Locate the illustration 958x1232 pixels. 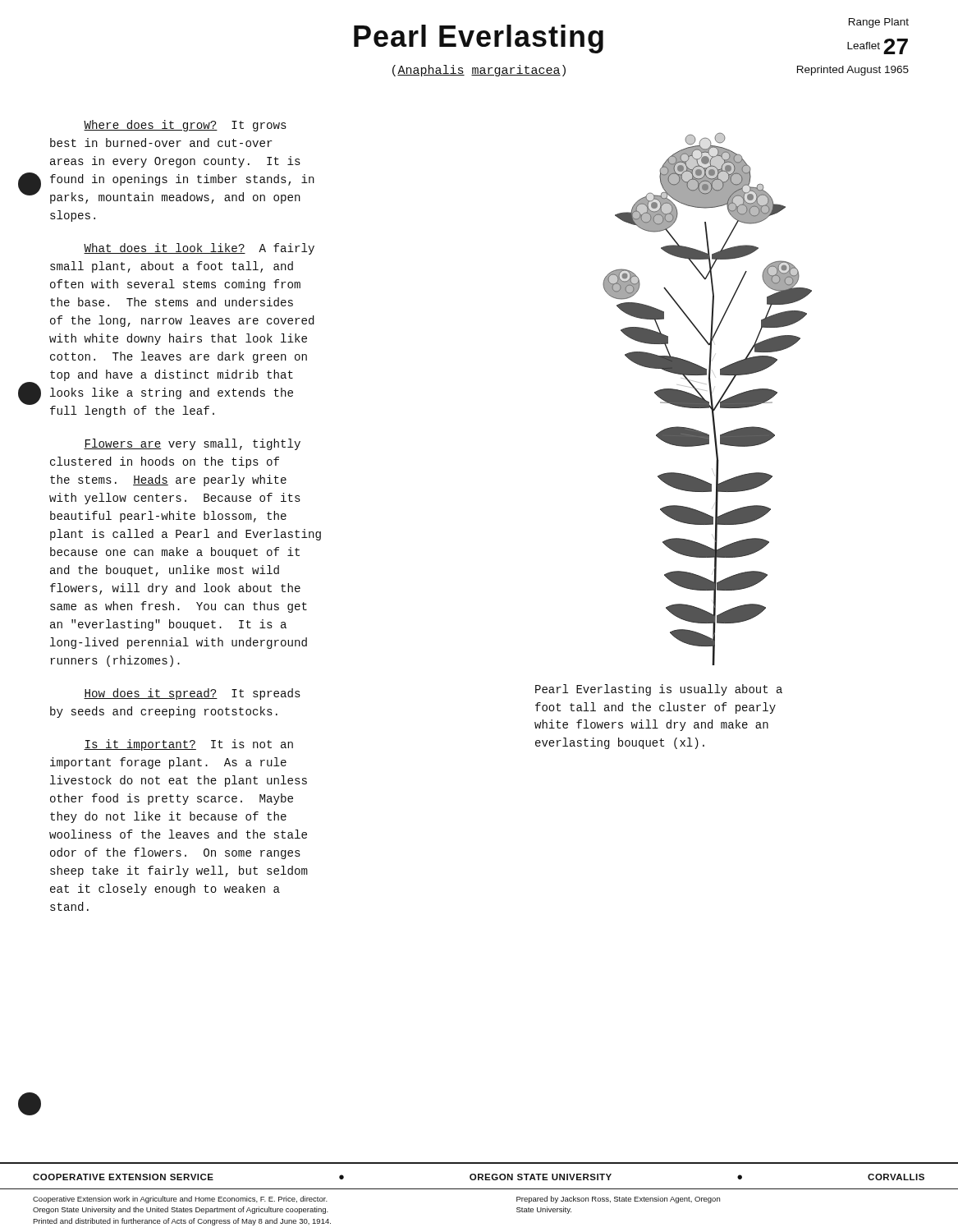(730, 382)
